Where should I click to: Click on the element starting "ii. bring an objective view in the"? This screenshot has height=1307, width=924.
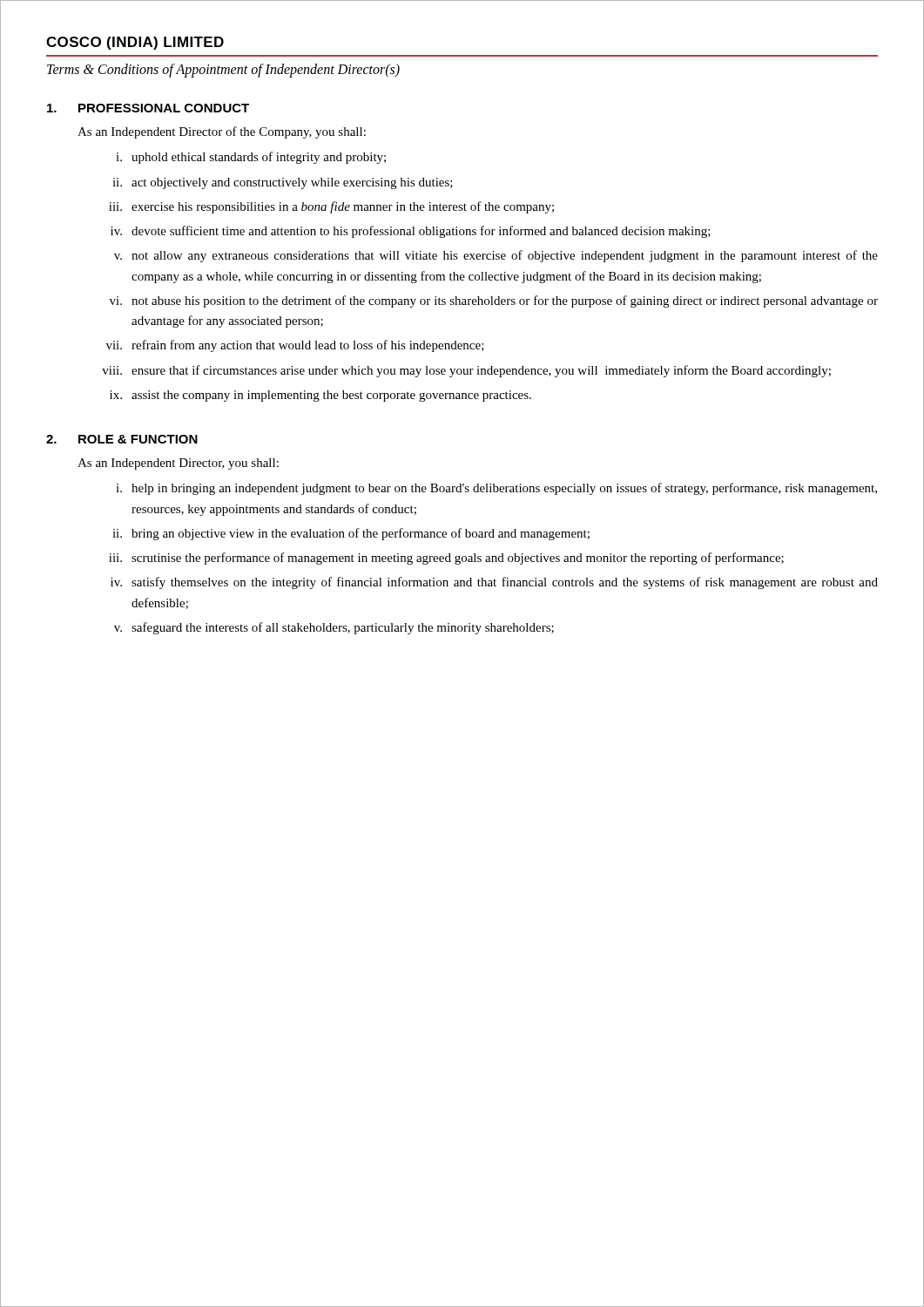478,534
